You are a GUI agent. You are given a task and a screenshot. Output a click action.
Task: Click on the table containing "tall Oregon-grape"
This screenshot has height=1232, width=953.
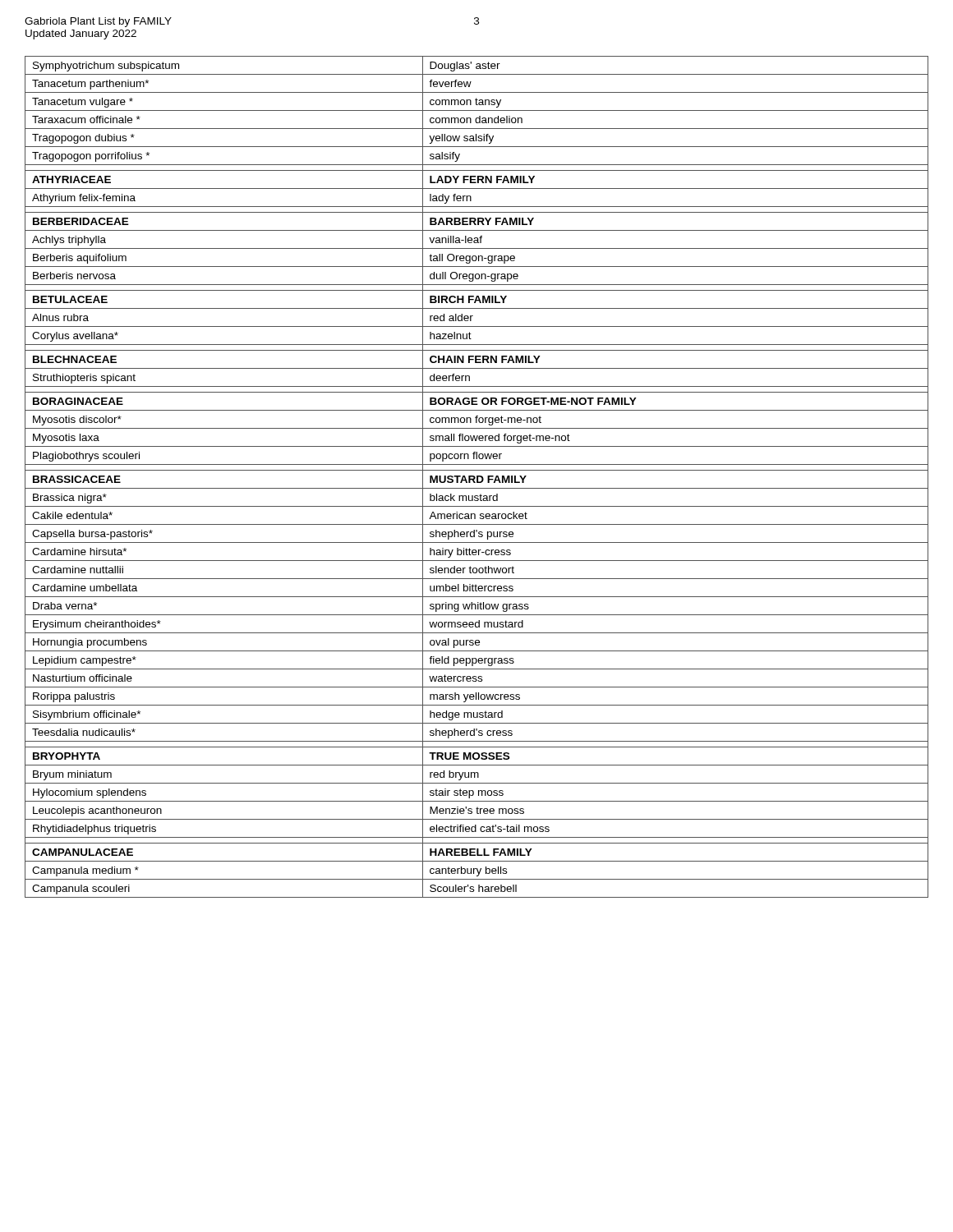tap(476, 477)
